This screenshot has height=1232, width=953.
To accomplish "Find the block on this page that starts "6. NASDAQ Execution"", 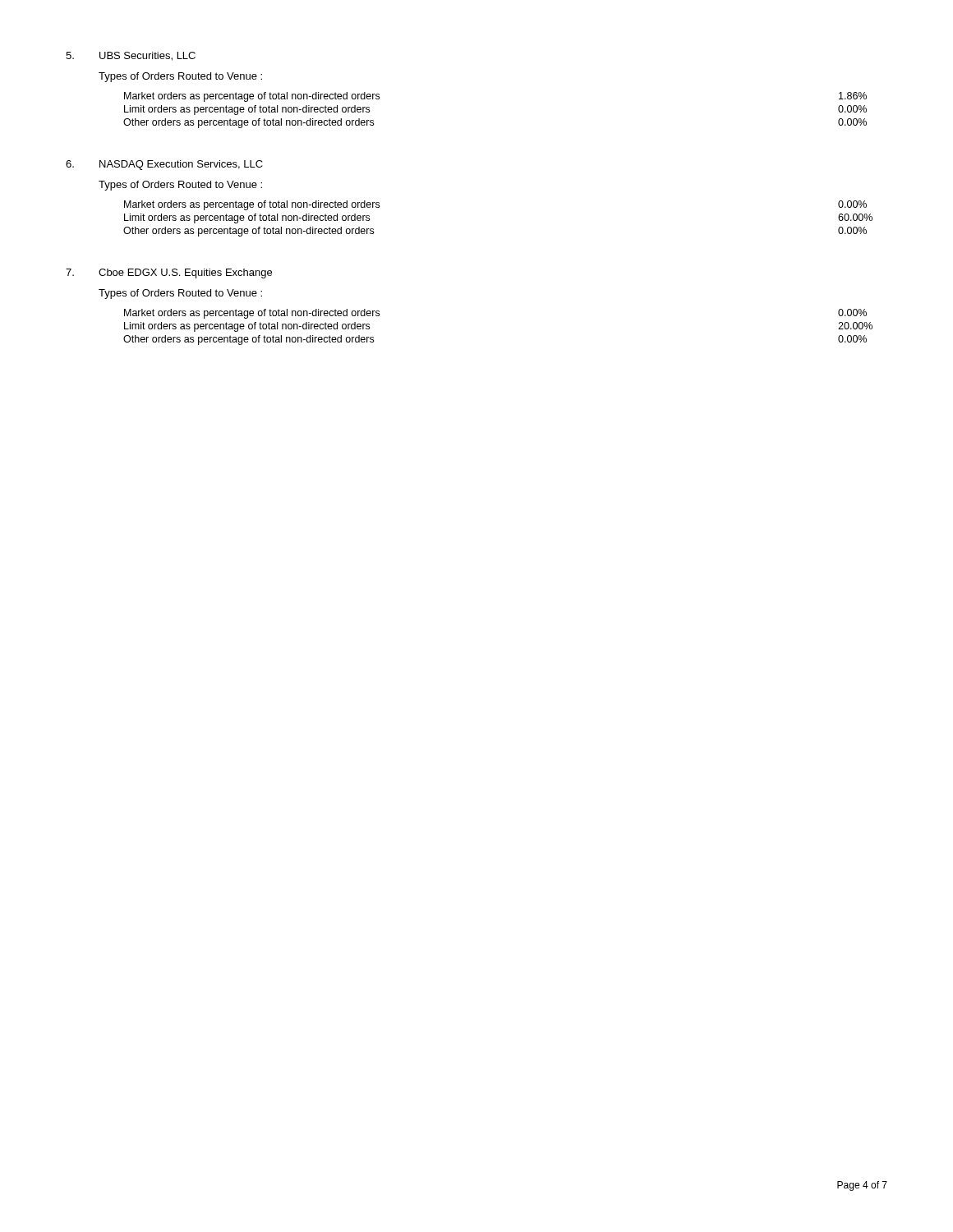I will click(x=164, y=165).
